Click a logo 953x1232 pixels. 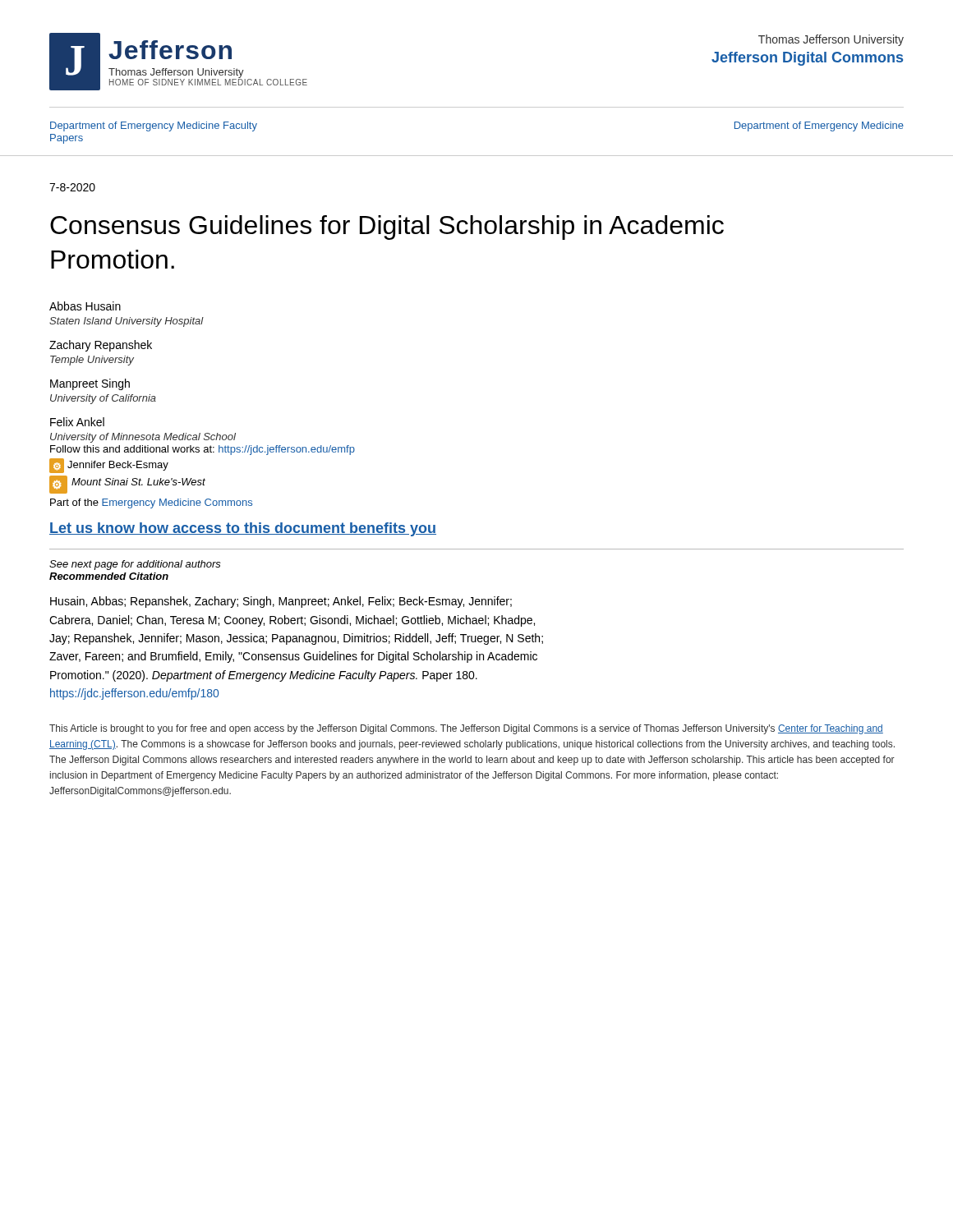click(183, 62)
